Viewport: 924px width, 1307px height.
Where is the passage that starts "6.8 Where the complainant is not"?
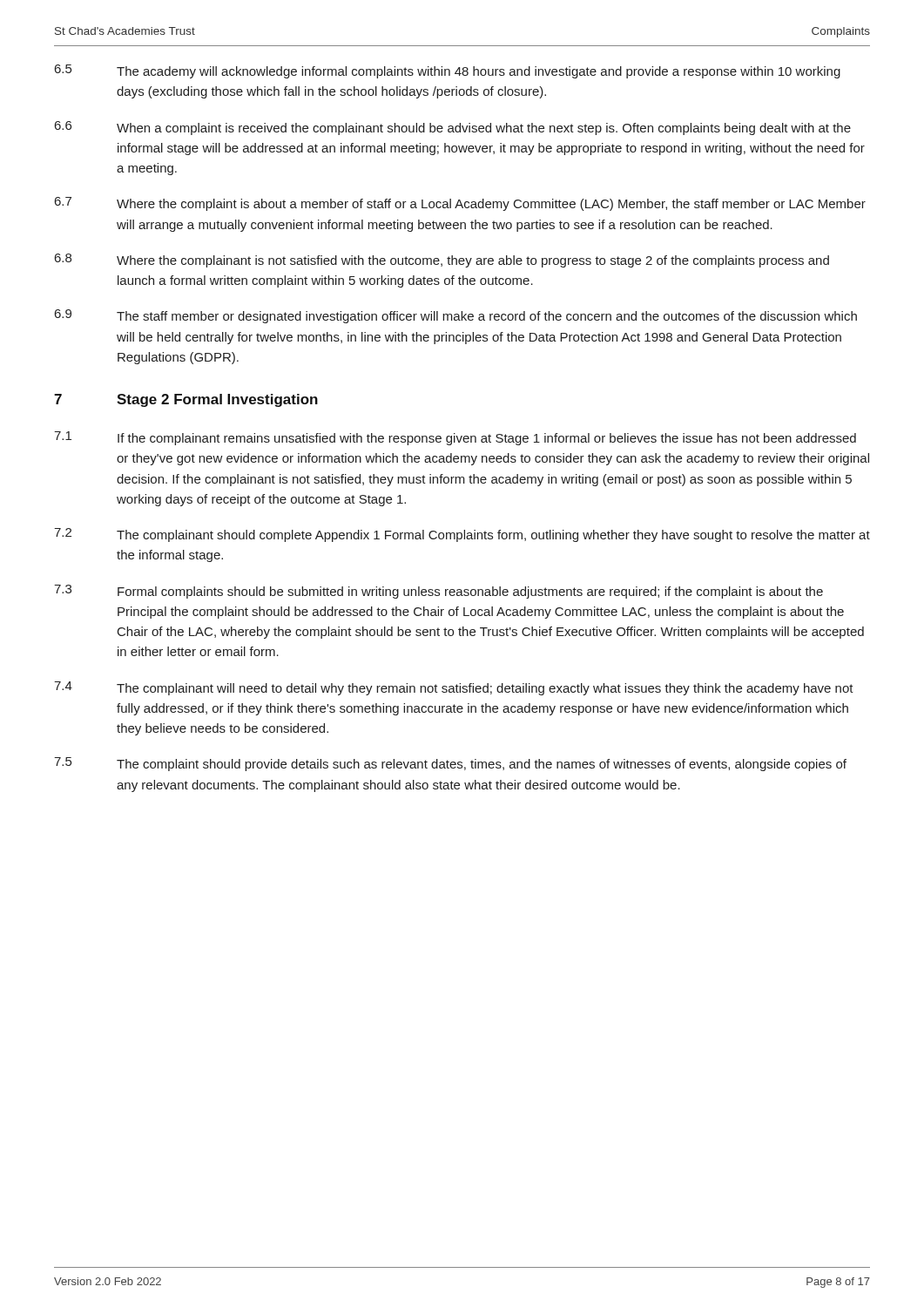[462, 270]
